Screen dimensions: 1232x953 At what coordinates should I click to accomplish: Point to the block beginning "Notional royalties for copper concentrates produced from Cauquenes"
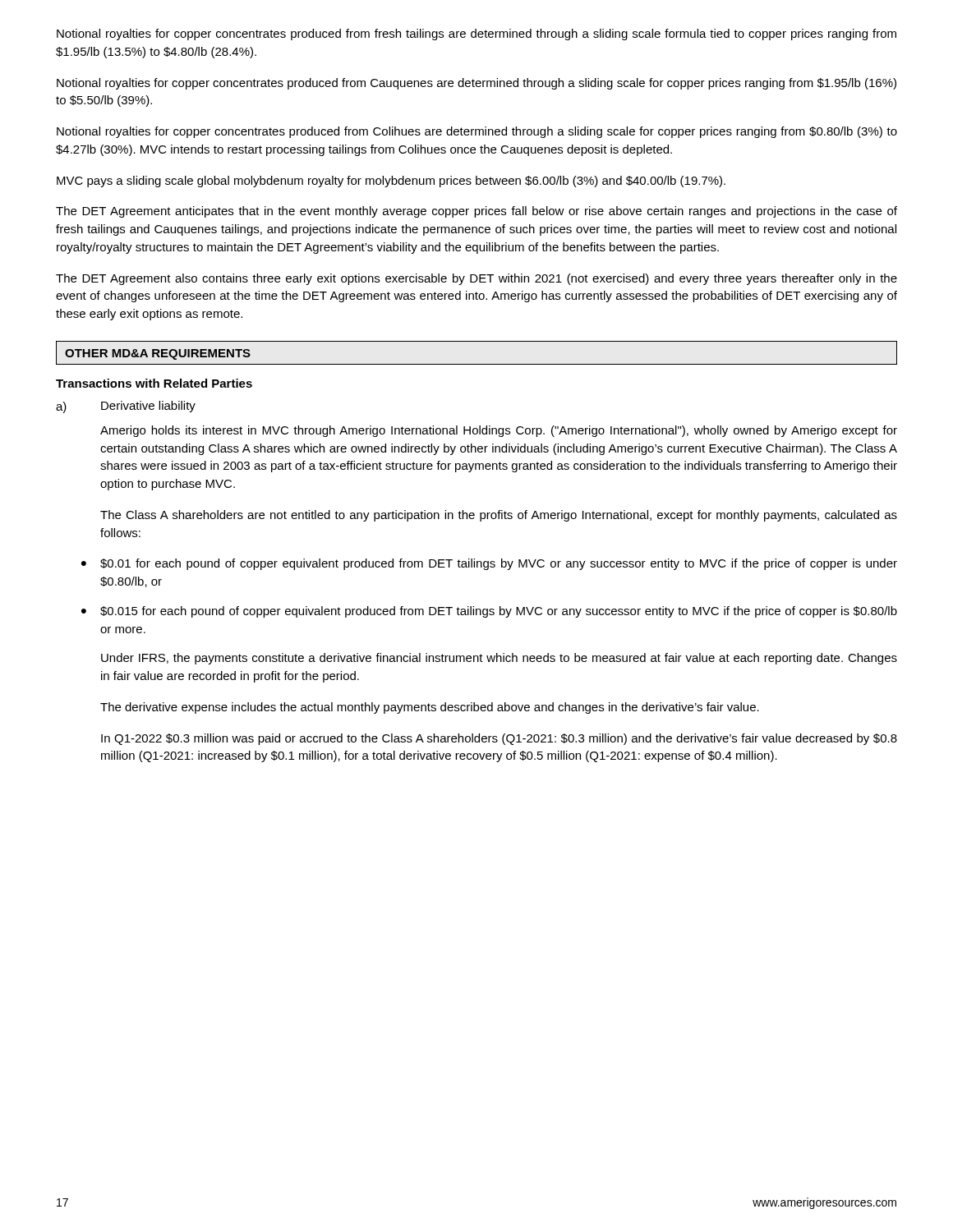tap(476, 91)
